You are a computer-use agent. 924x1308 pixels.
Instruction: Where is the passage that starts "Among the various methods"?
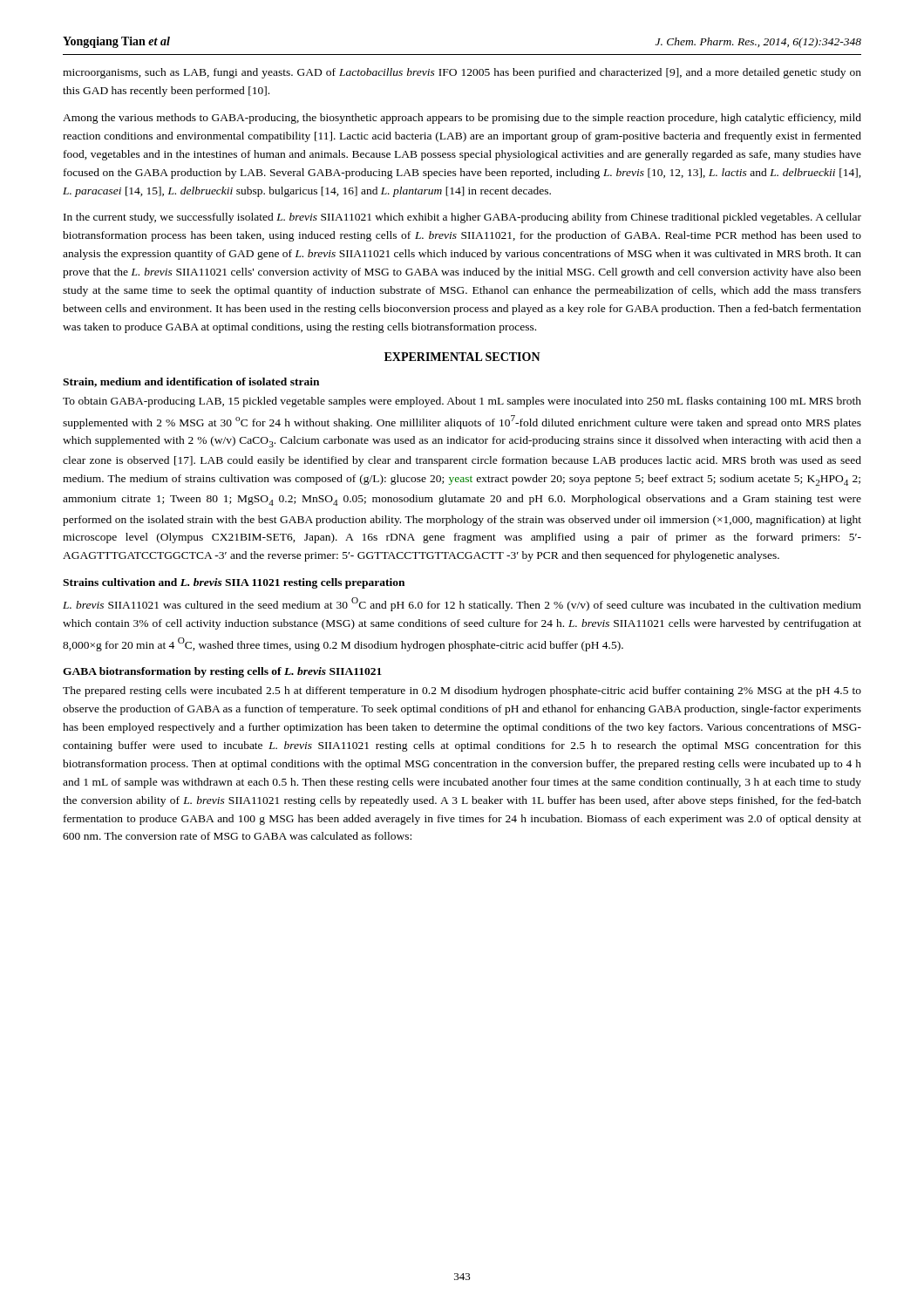coord(462,154)
